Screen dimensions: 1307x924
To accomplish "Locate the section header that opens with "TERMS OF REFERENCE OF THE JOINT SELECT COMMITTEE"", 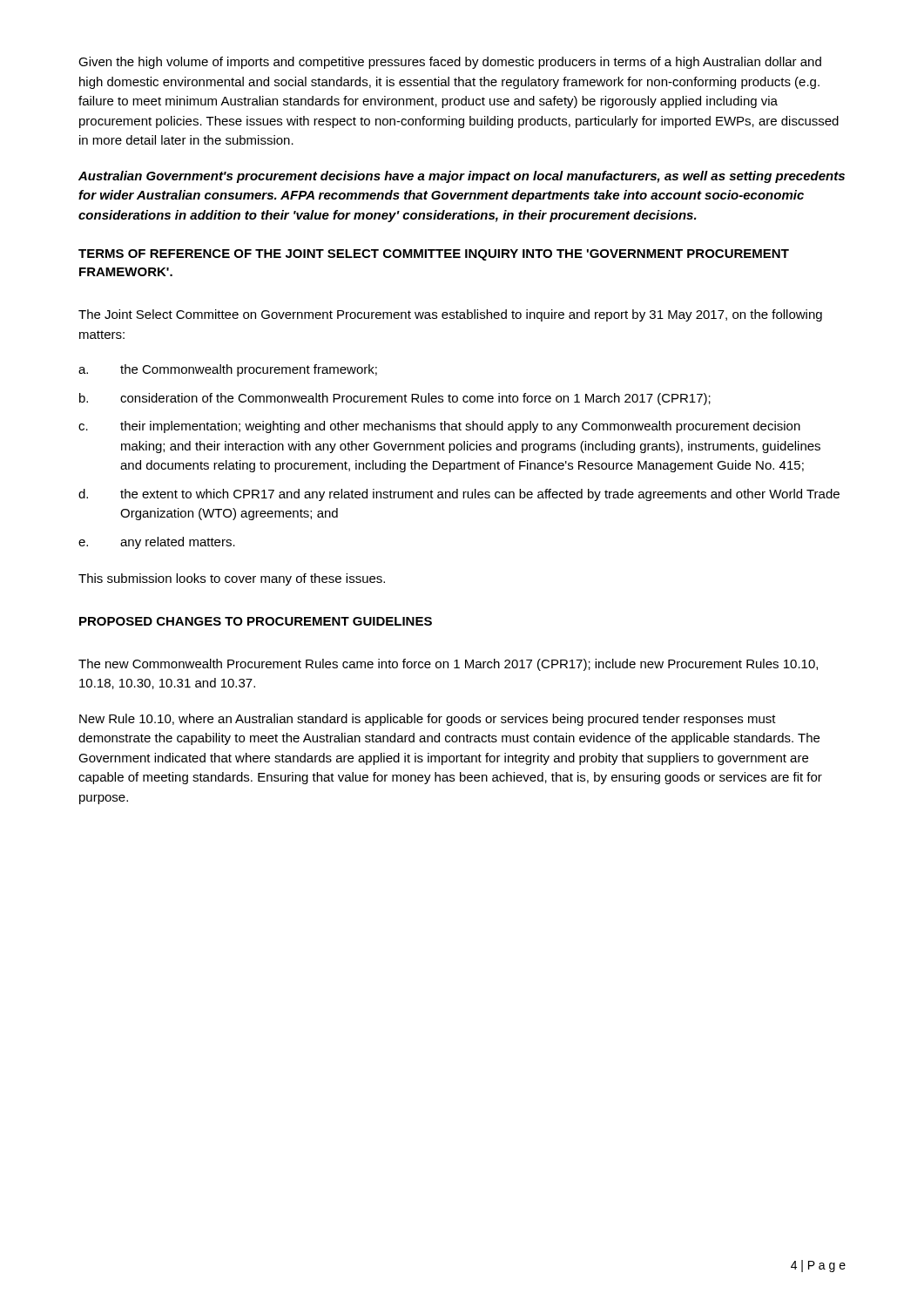I will point(434,262).
